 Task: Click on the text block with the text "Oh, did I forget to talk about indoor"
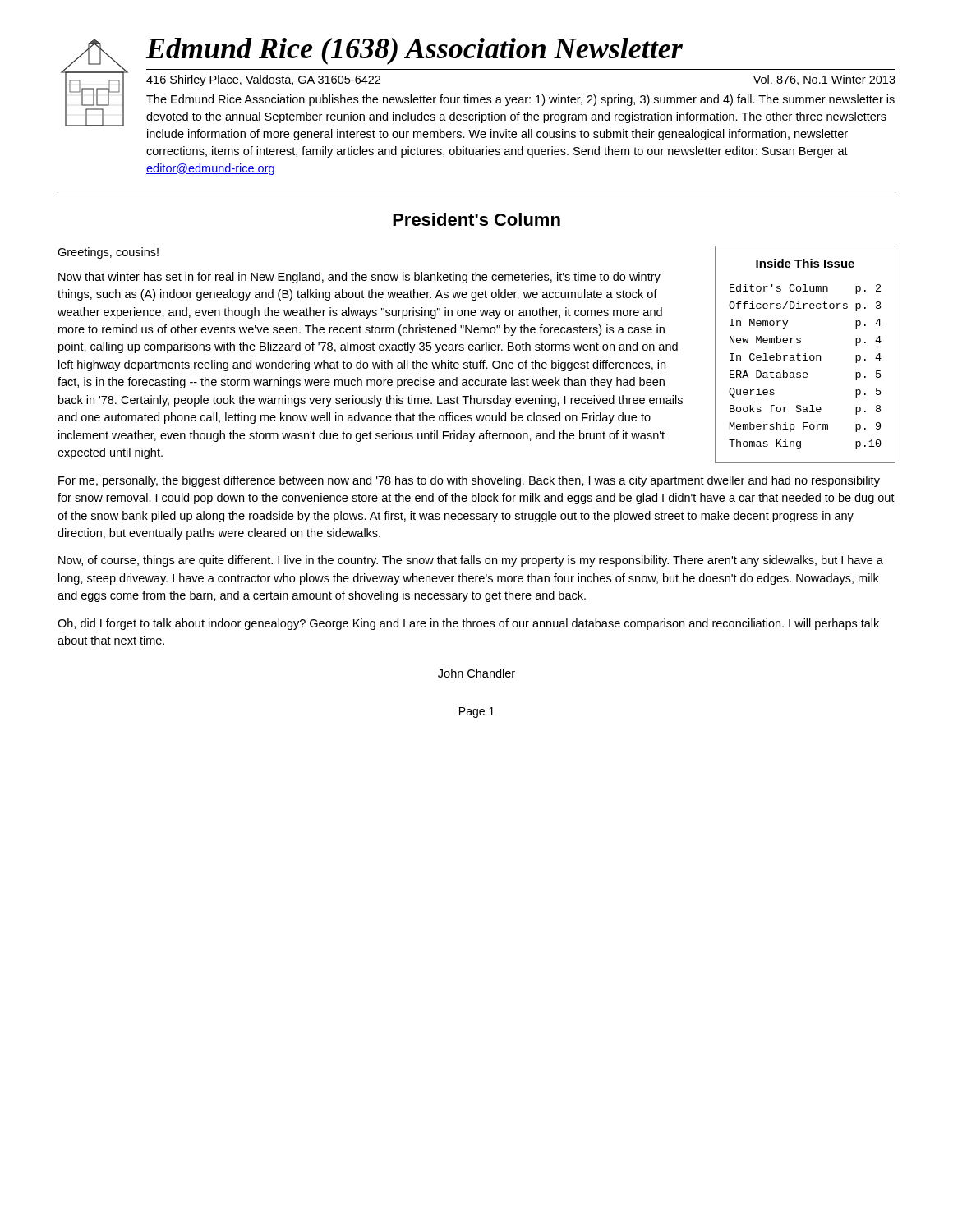[468, 632]
